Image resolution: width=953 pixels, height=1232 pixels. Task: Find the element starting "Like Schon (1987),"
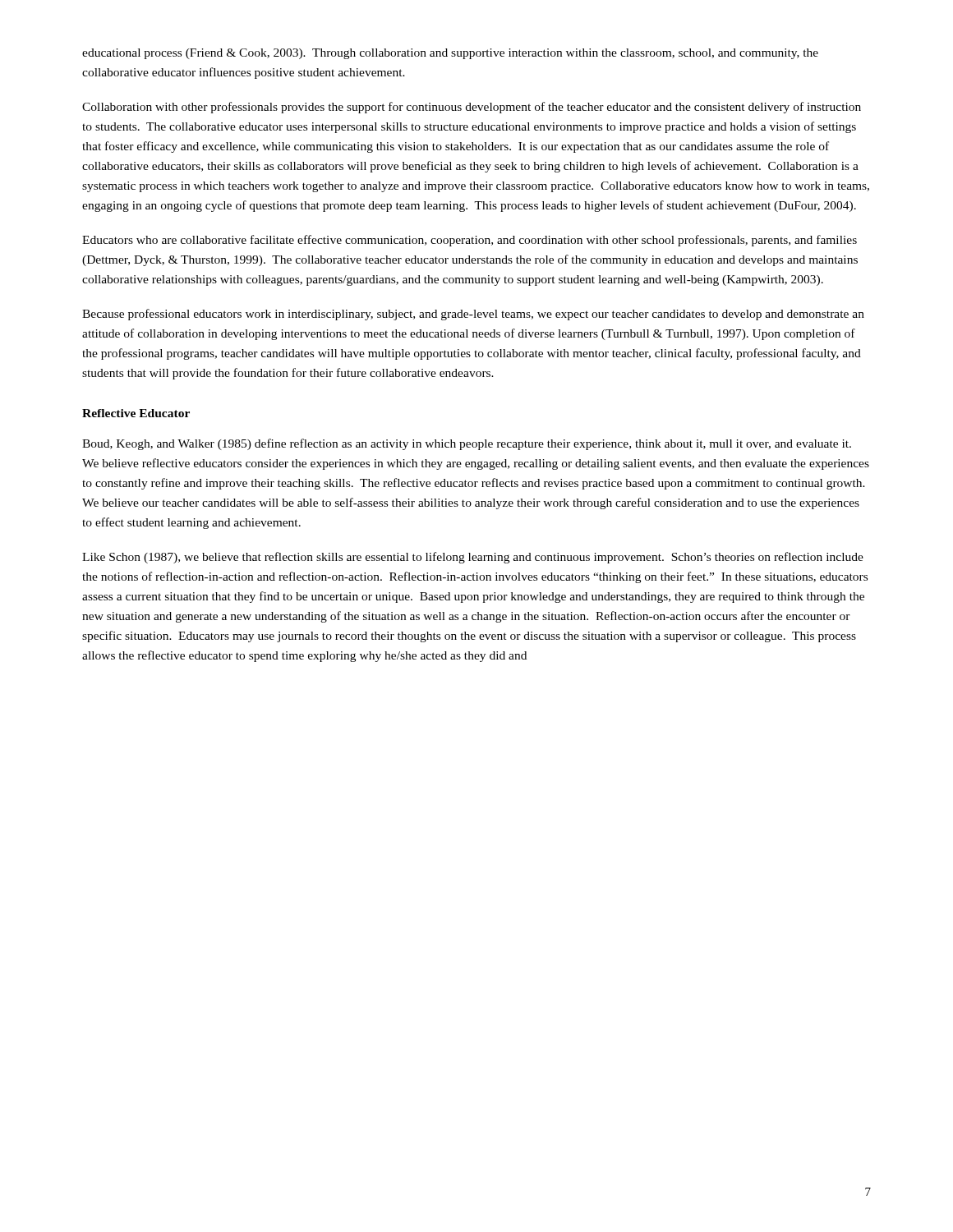pos(475,606)
